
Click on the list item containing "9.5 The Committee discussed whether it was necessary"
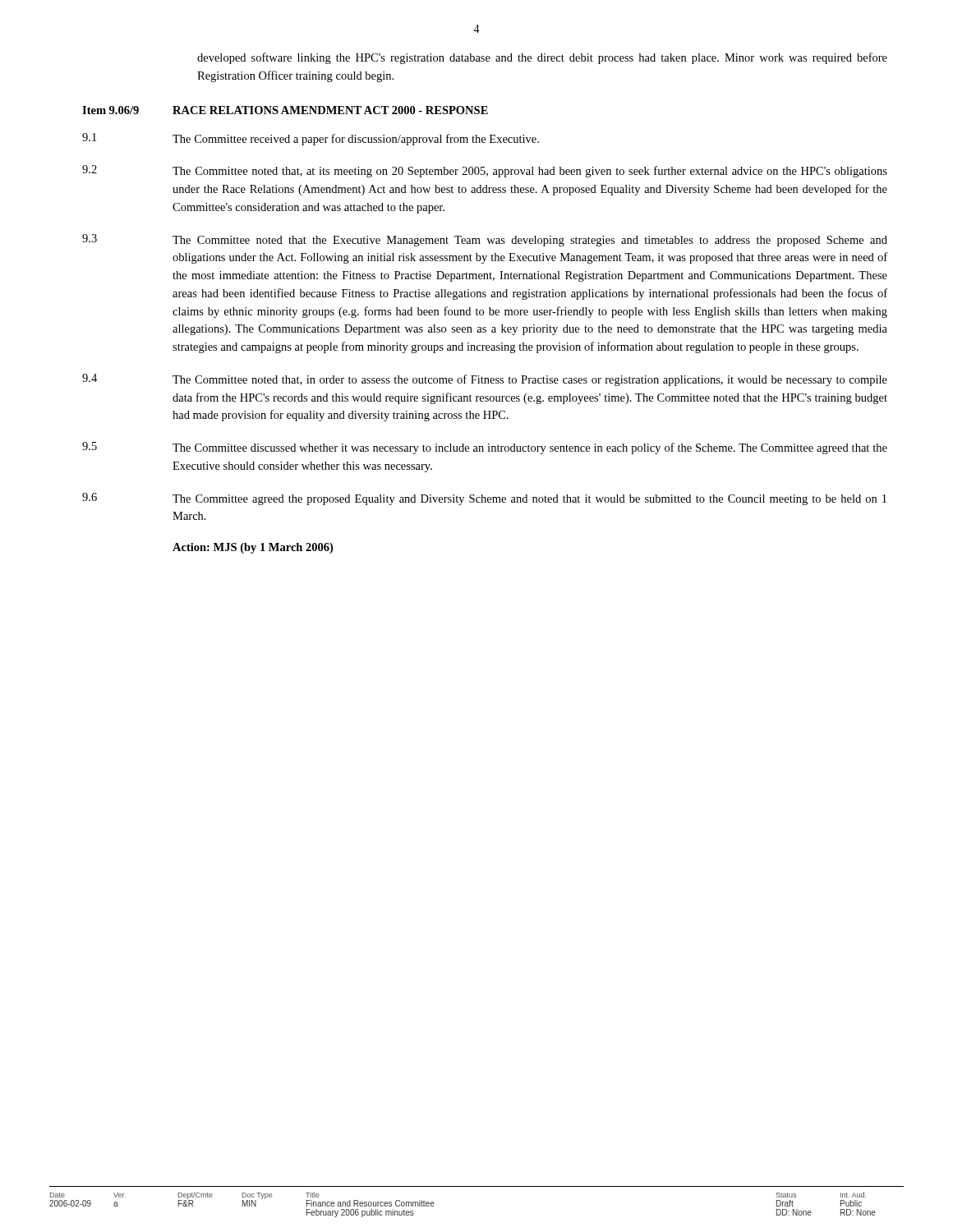pyautogui.click(x=485, y=457)
